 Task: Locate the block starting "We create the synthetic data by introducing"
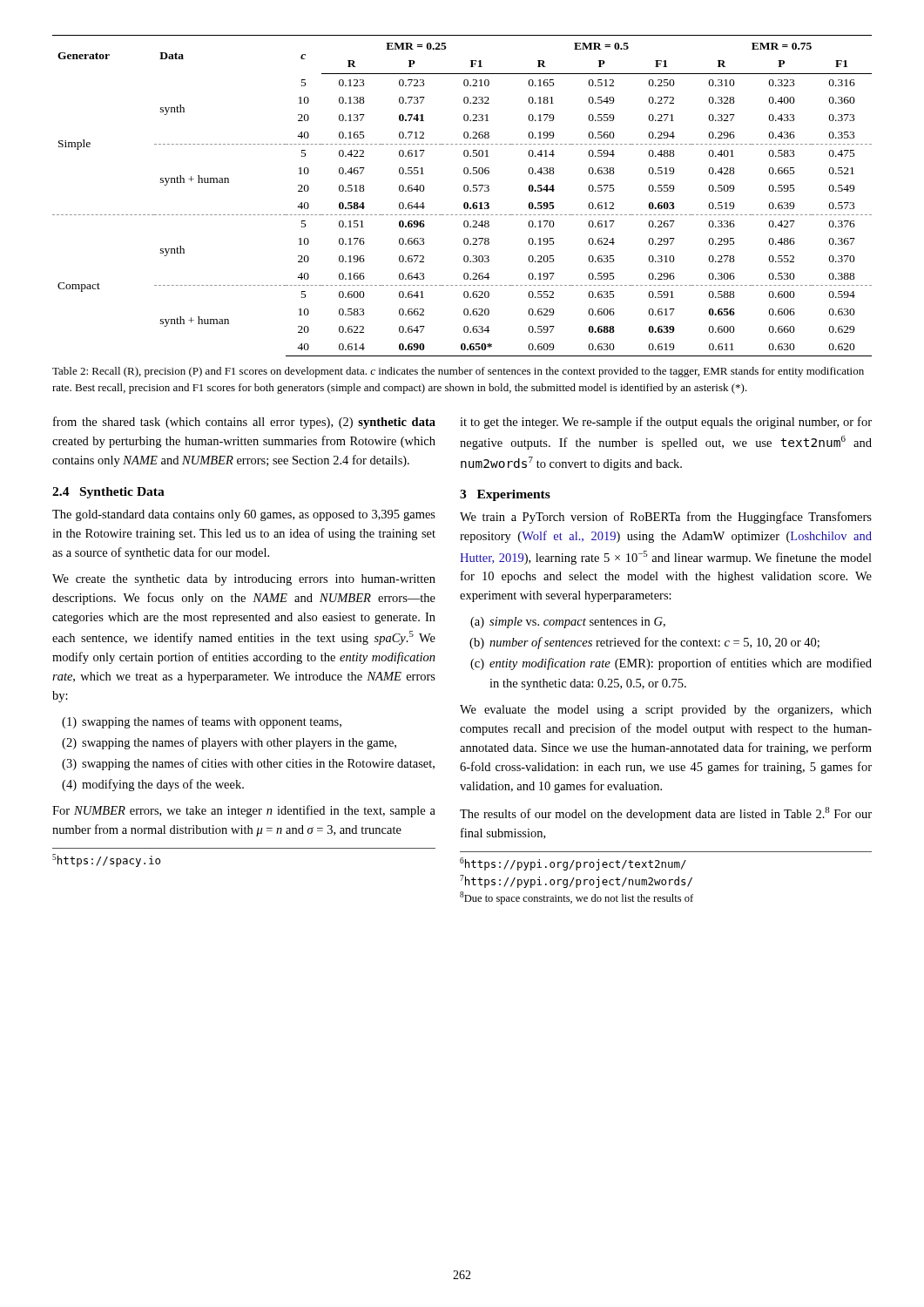[x=244, y=637]
